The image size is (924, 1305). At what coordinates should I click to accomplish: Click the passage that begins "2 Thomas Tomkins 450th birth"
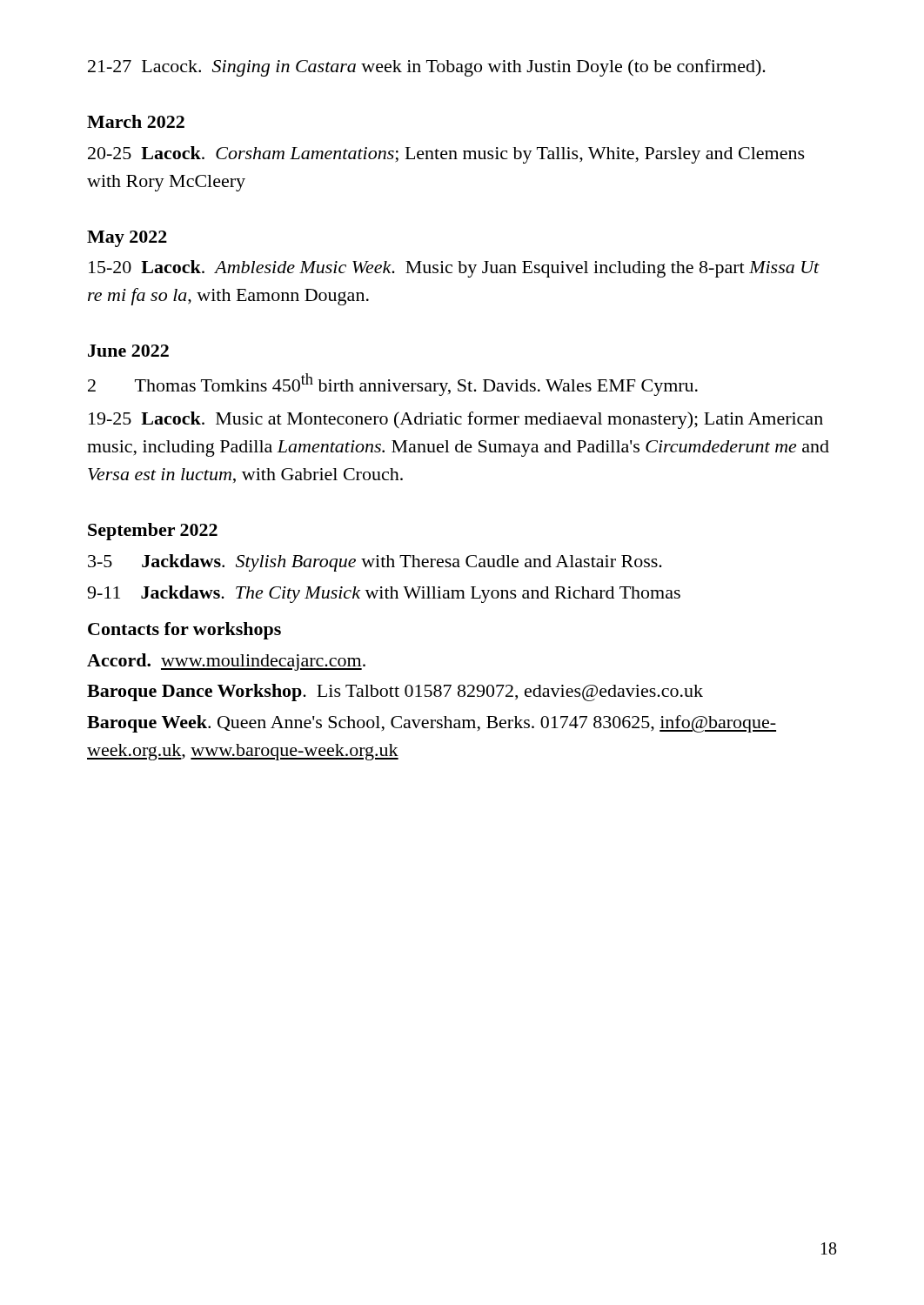click(x=393, y=383)
